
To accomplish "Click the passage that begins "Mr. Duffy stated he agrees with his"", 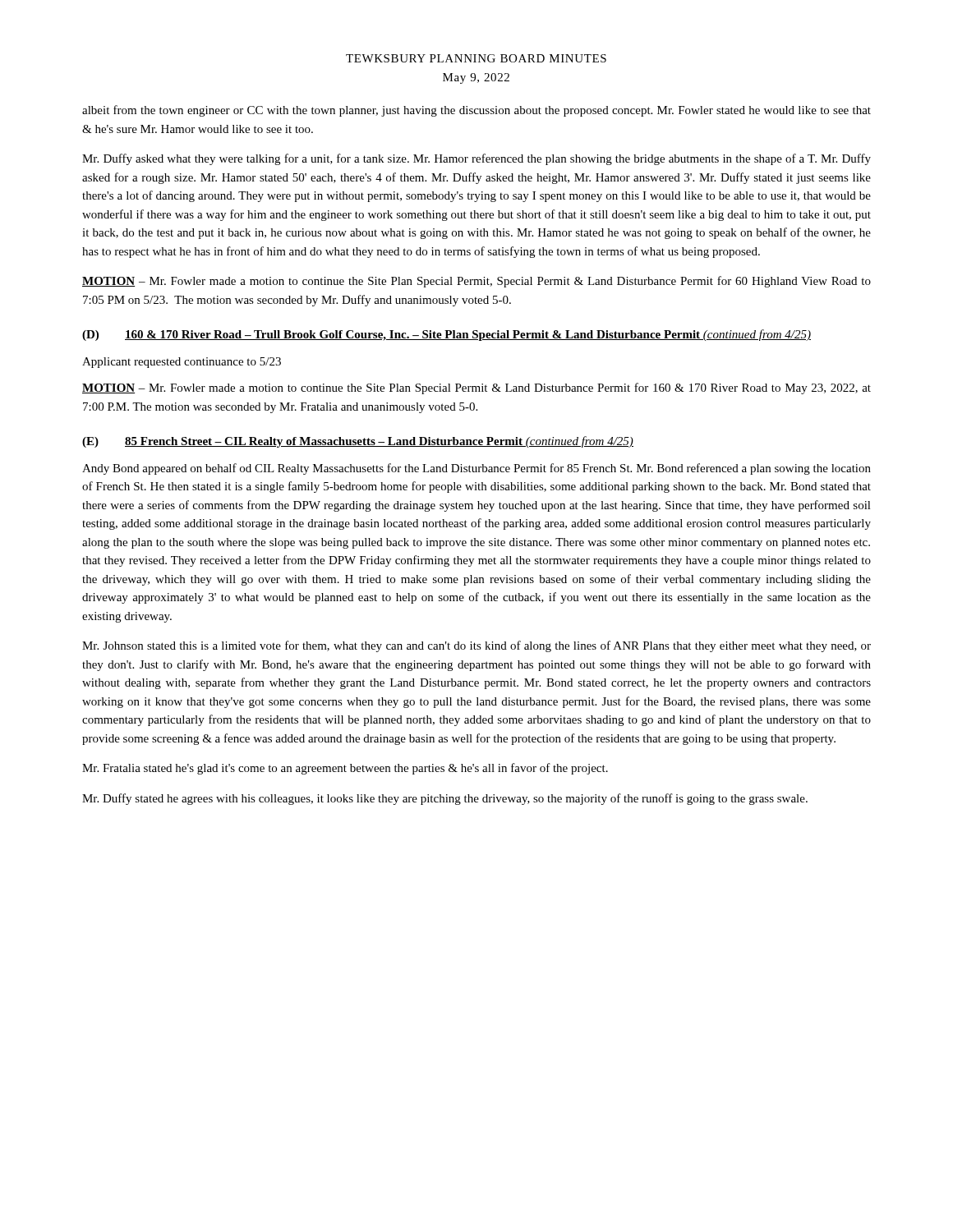I will tap(476, 798).
